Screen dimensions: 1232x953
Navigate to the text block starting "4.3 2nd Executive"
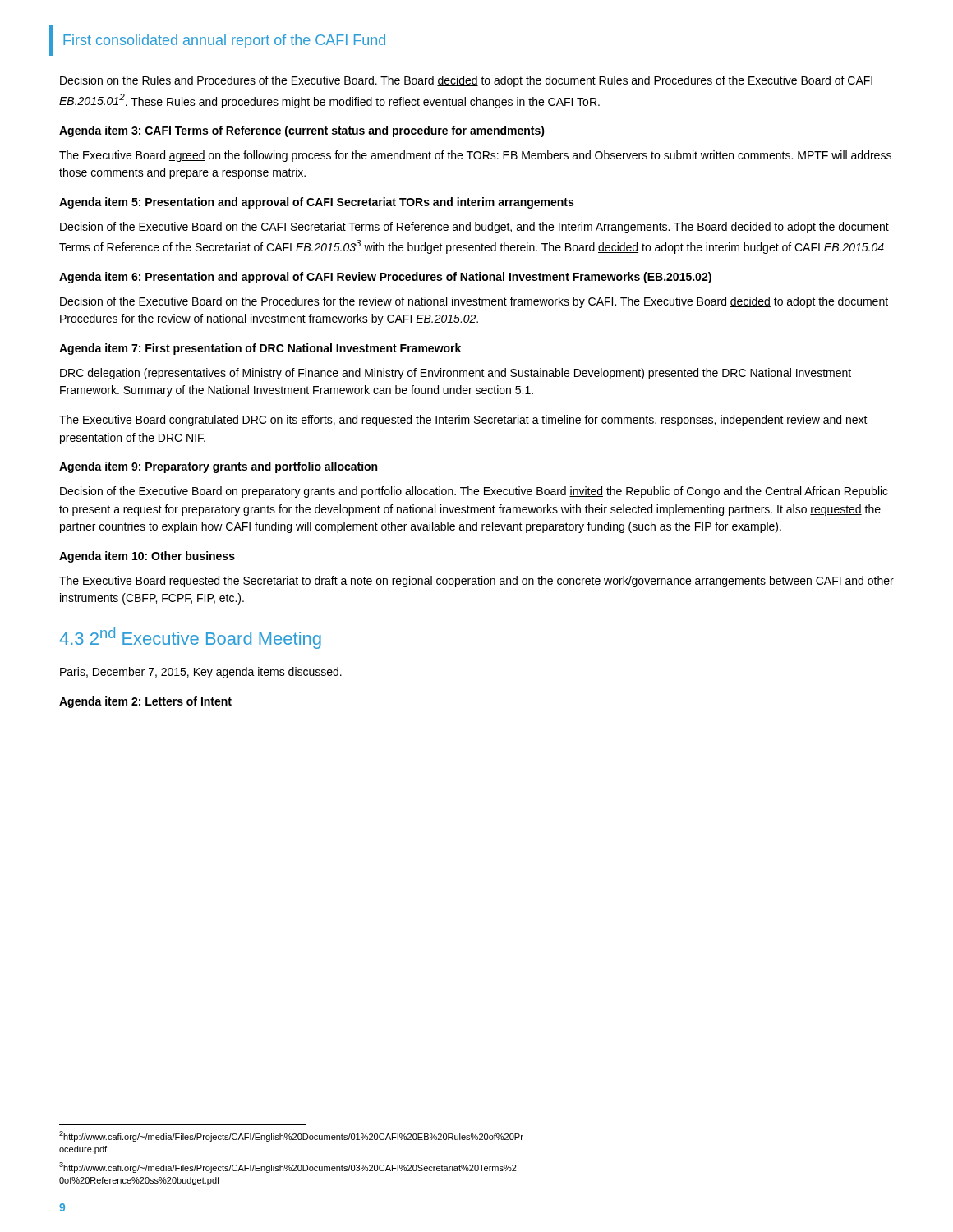click(x=191, y=637)
